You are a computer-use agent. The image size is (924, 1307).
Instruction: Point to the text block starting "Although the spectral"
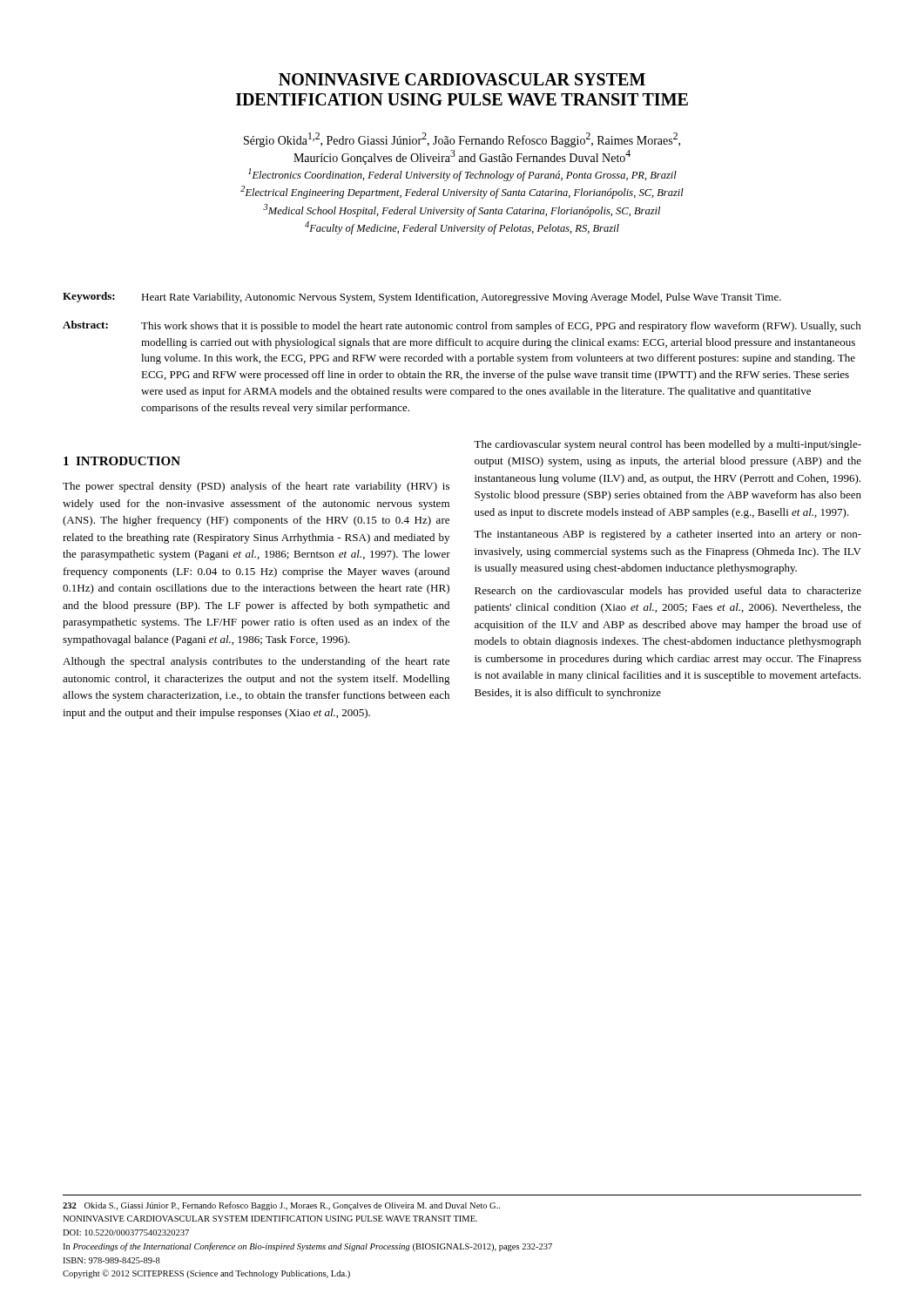pos(256,687)
